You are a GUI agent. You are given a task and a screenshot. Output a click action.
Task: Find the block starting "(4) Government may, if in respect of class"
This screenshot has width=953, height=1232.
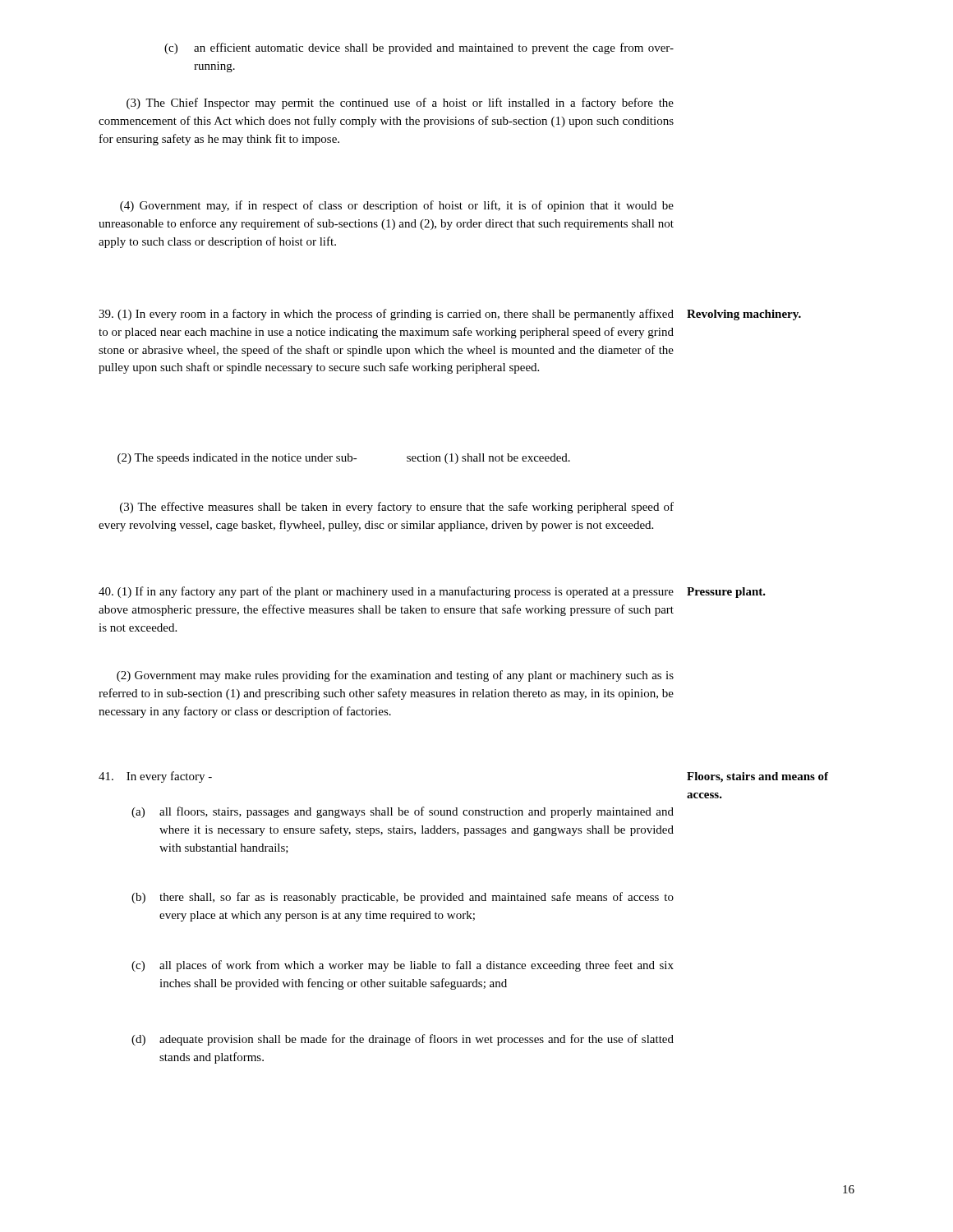tap(386, 223)
